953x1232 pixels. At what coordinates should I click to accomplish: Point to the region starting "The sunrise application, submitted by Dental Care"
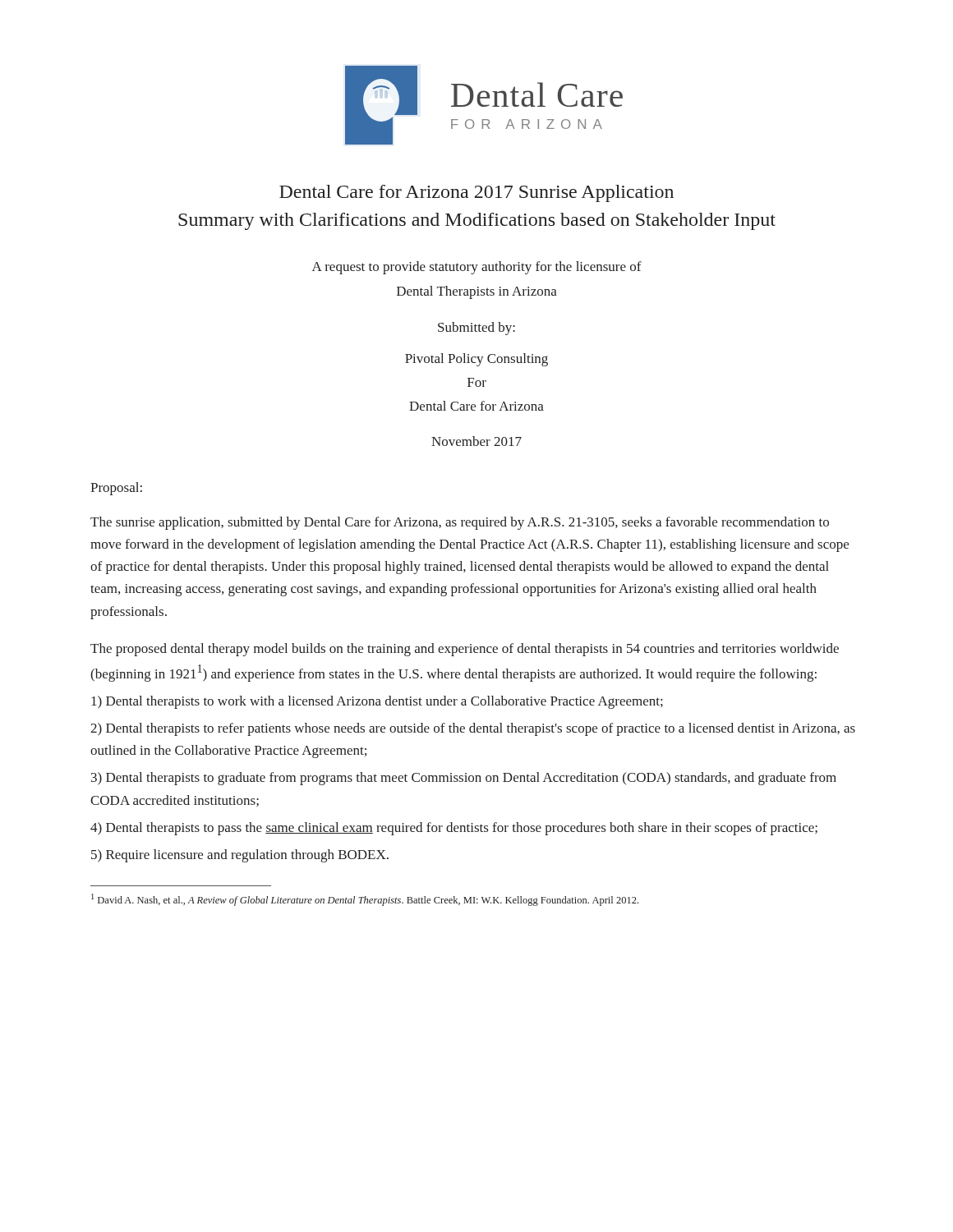pyautogui.click(x=470, y=566)
